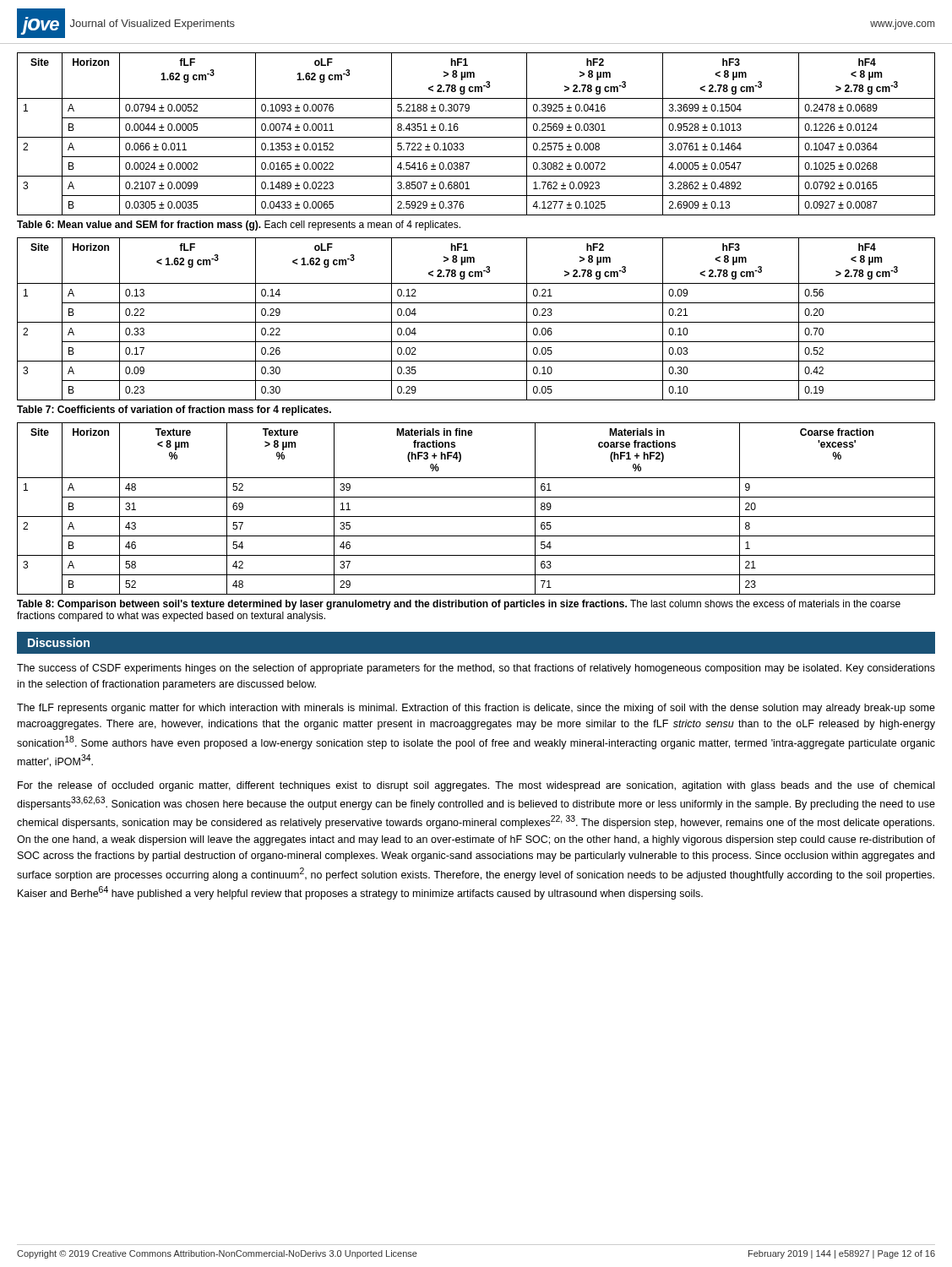Click a section header
Image resolution: width=952 pixels, height=1267 pixels.
(59, 643)
